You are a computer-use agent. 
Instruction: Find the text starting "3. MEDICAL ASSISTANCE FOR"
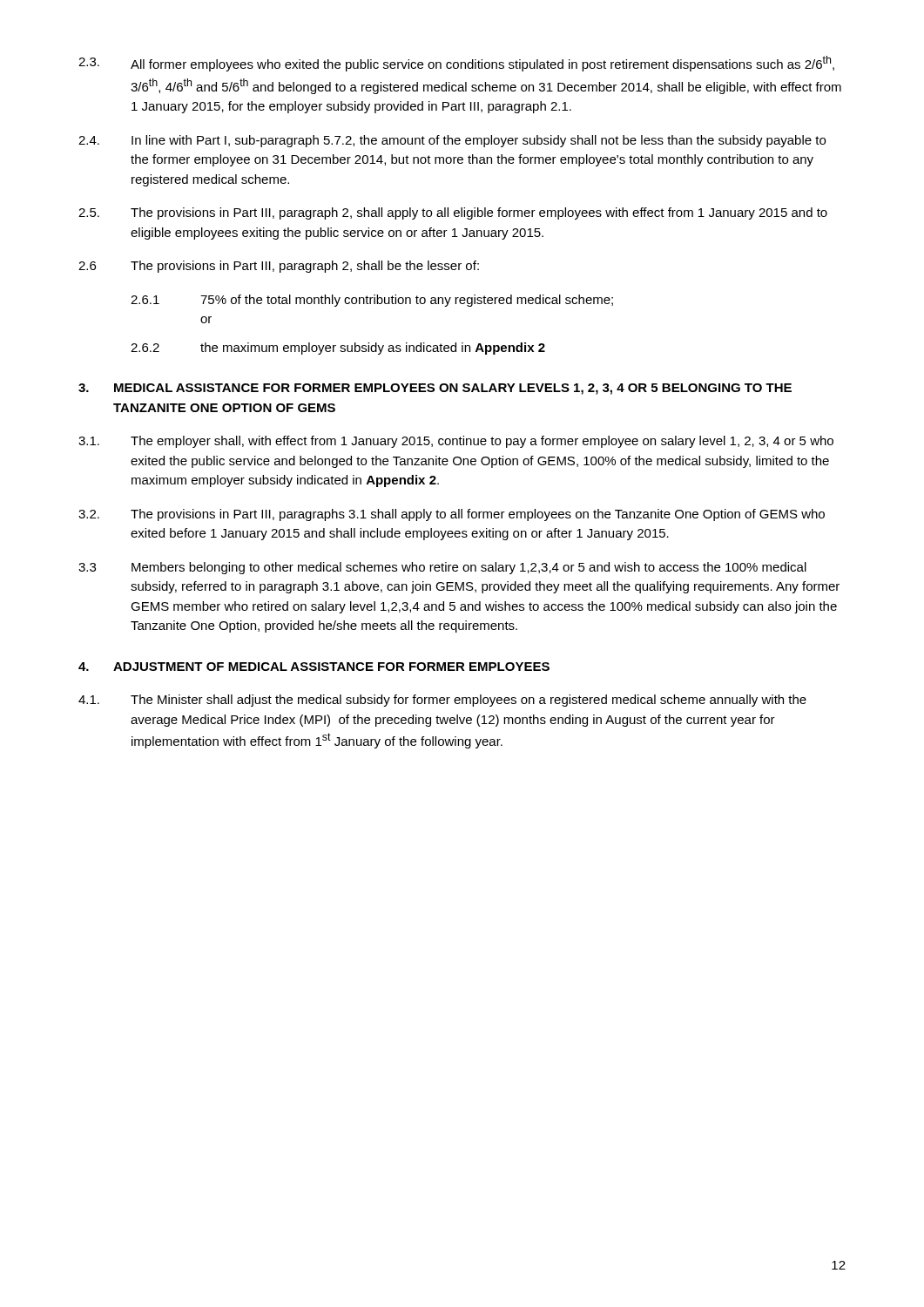(462, 398)
